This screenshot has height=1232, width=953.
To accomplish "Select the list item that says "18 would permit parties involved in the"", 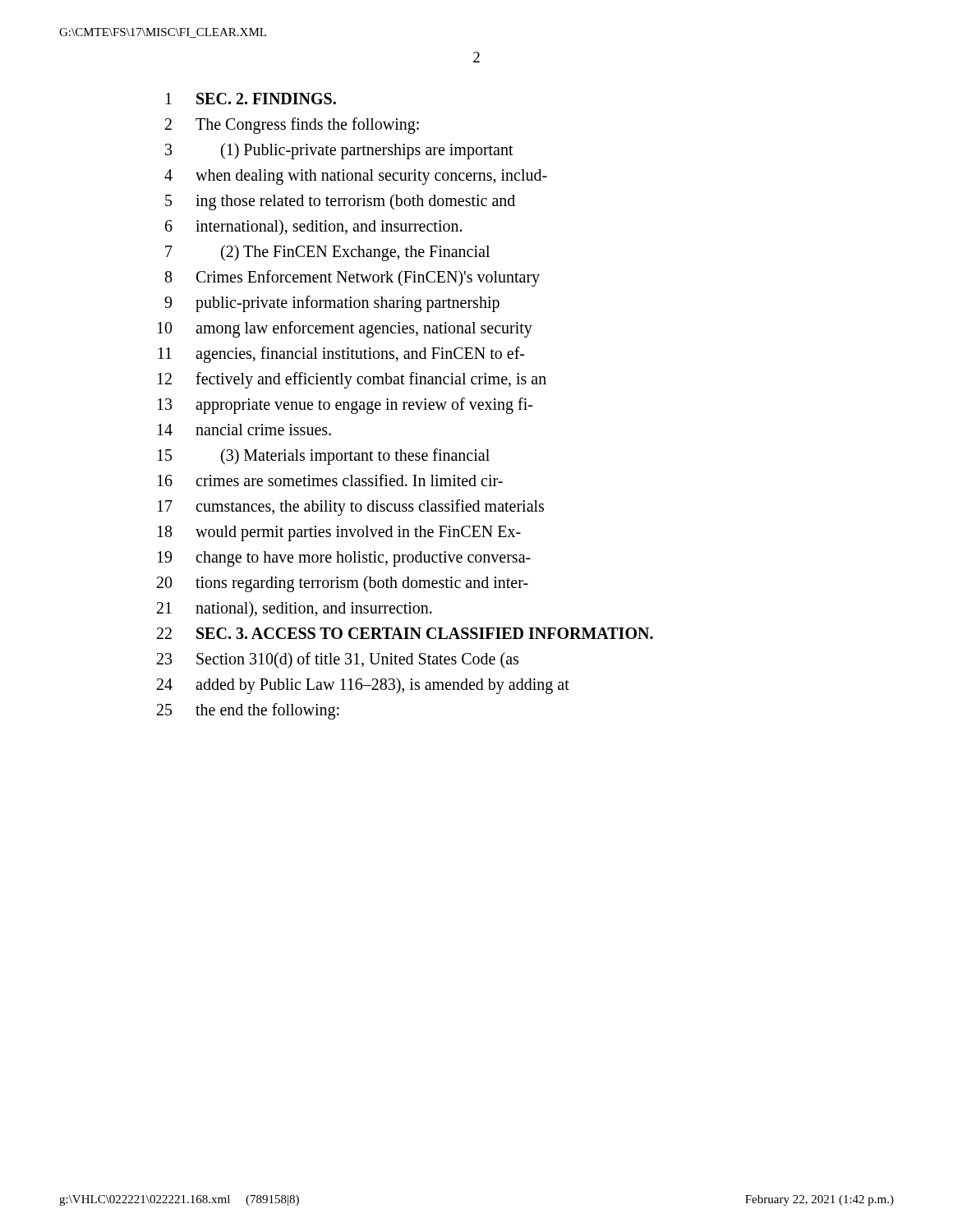I will click(481, 532).
